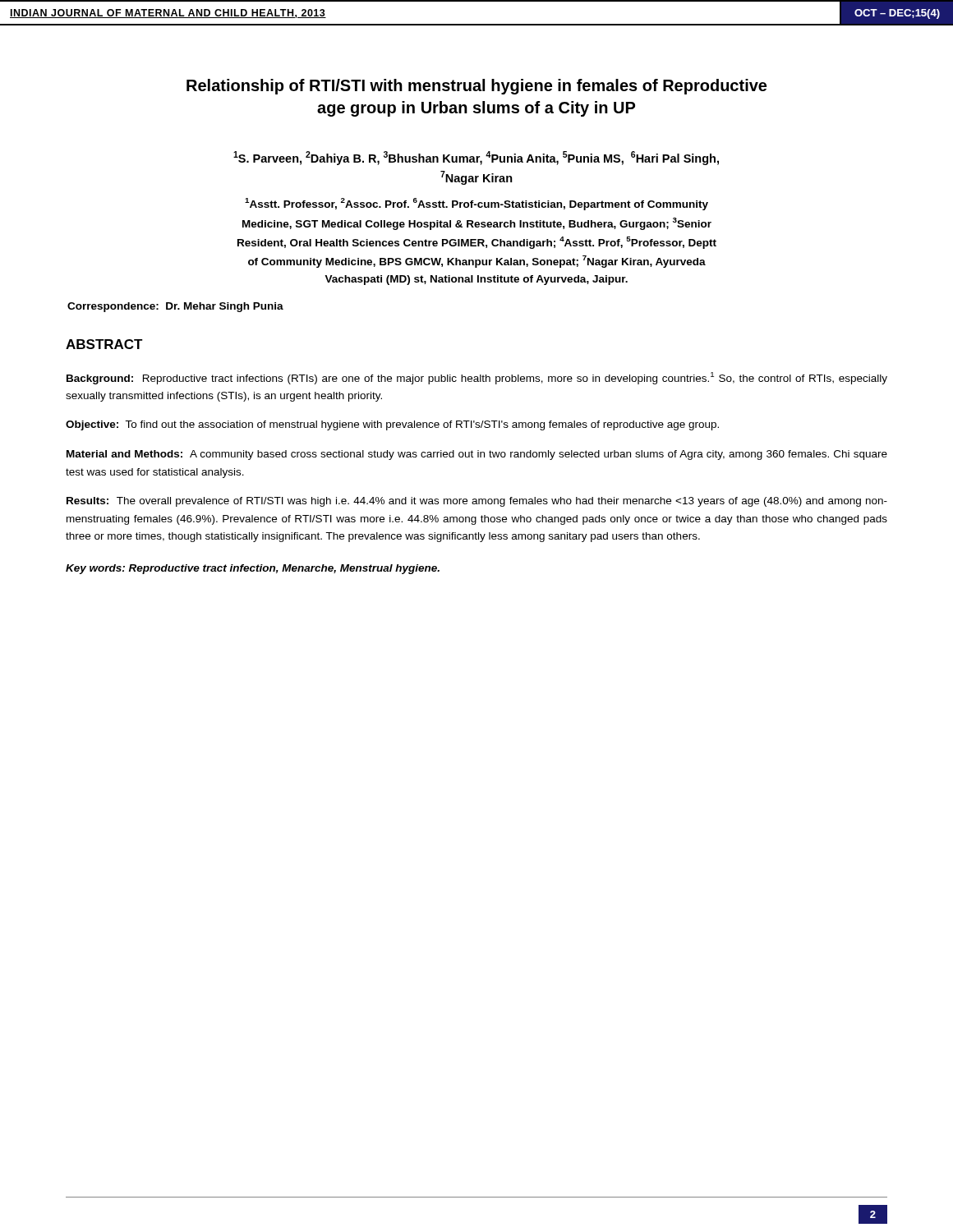This screenshot has width=953, height=1232.
Task: Where is the passage that starts "Background: Reproductive tract infections"?
Action: (476, 385)
